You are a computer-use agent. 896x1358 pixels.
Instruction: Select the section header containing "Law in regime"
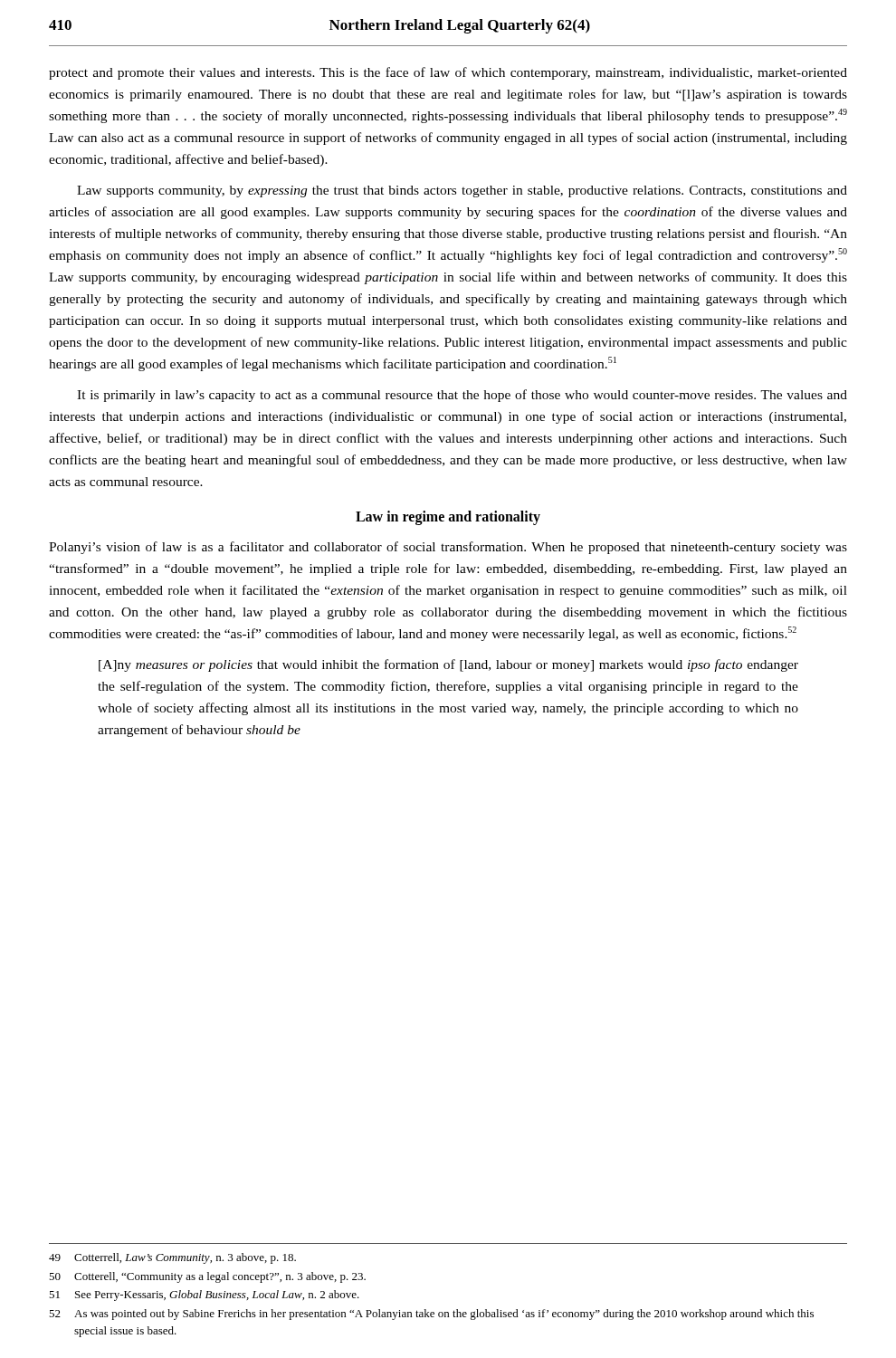pyautogui.click(x=448, y=517)
